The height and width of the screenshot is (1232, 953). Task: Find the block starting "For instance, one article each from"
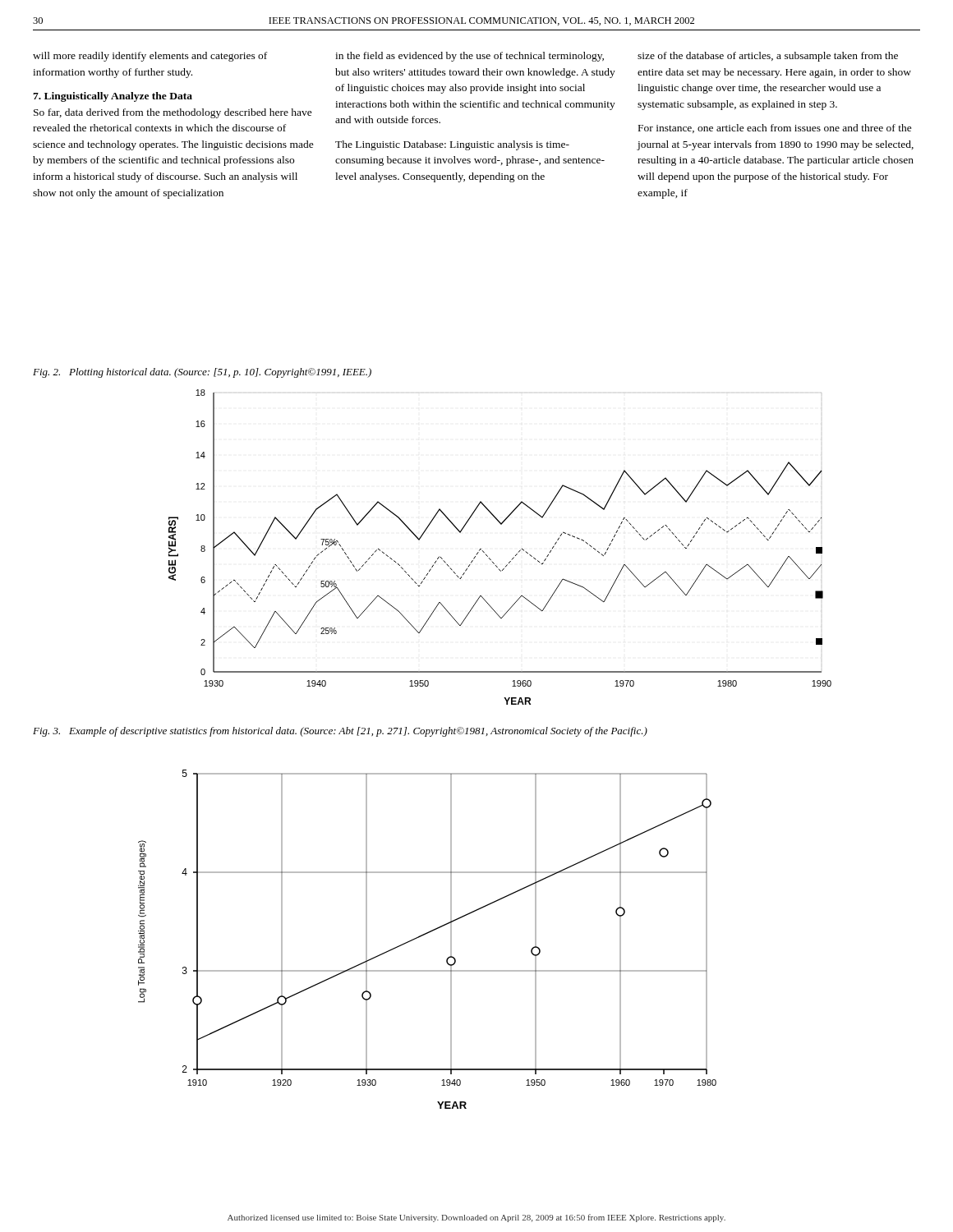coord(776,160)
